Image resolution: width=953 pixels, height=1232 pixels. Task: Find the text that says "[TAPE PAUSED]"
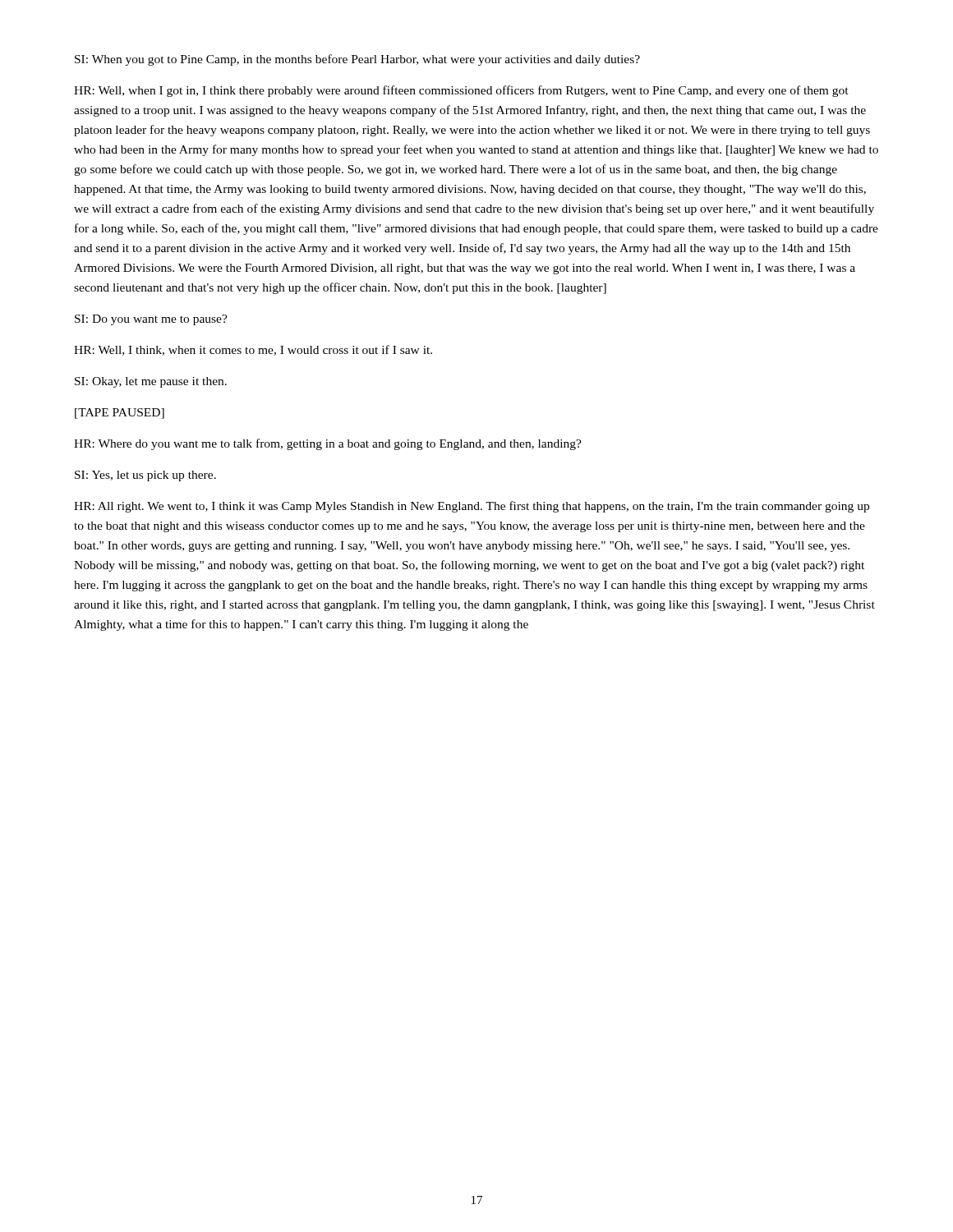(119, 412)
